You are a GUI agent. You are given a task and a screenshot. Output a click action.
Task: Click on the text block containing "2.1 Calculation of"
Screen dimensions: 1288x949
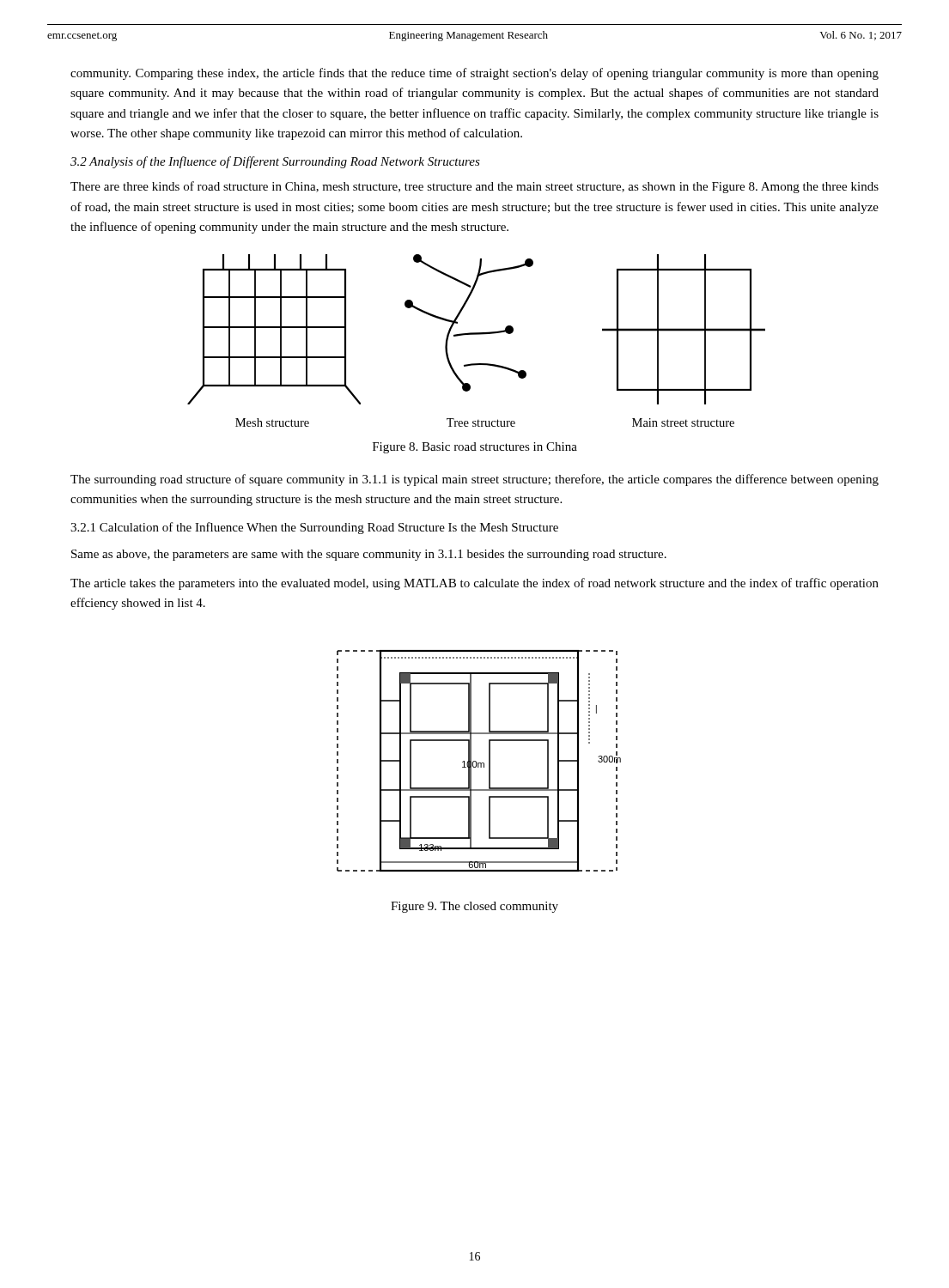(x=314, y=527)
